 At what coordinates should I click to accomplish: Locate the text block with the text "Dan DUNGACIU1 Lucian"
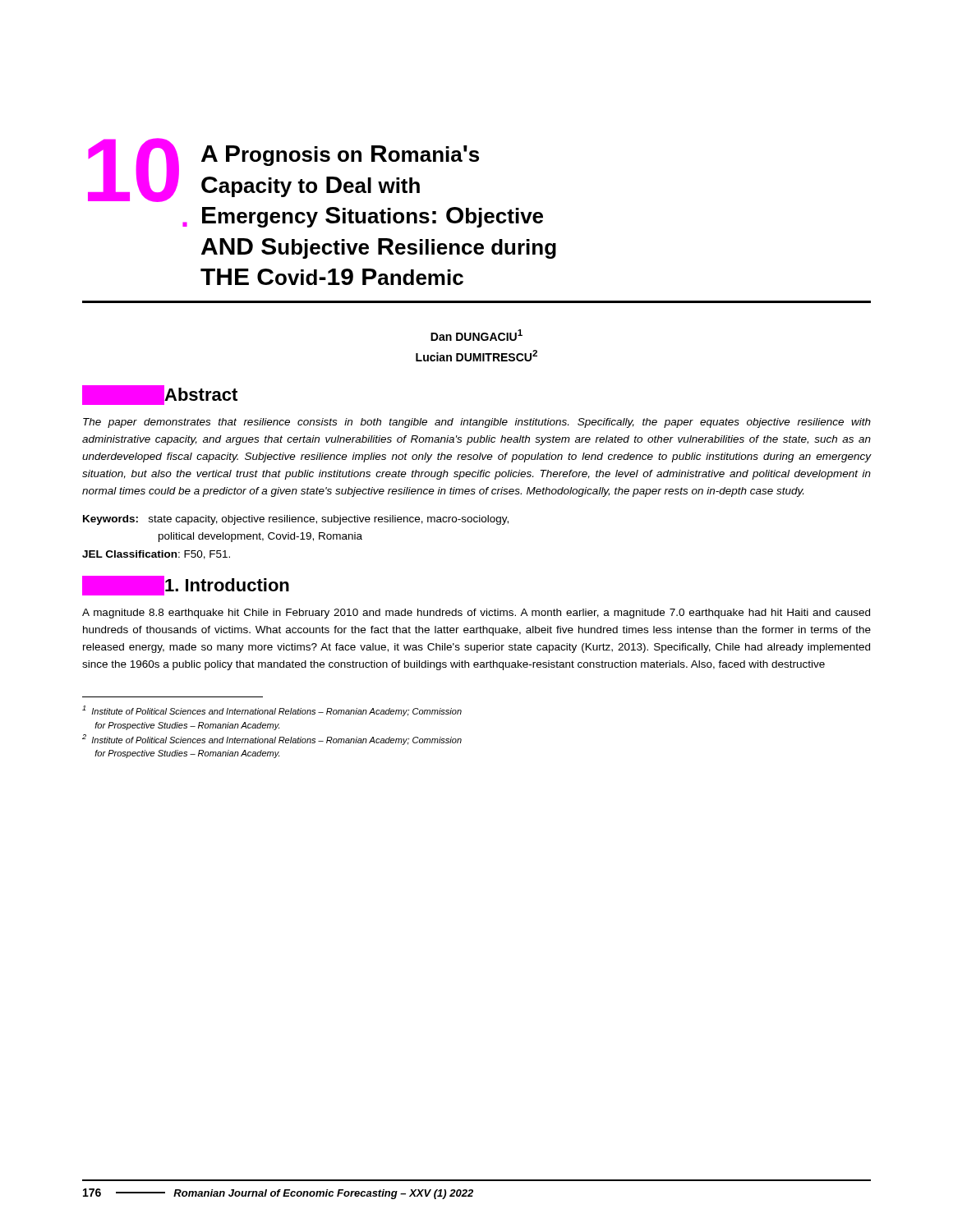click(x=476, y=346)
